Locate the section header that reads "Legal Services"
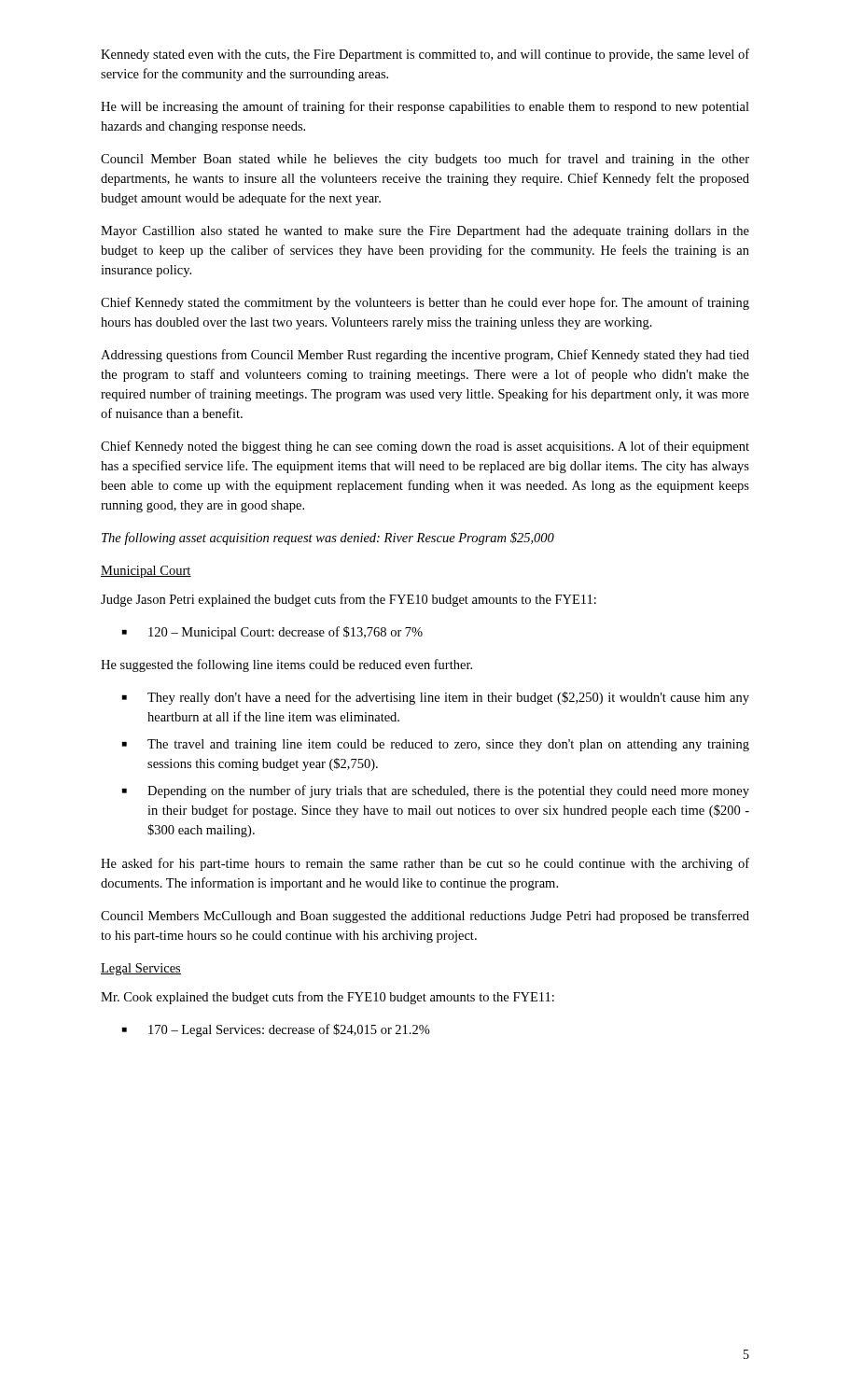Image resolution: width=850 pixels, height=1400 pixels. 141,969
